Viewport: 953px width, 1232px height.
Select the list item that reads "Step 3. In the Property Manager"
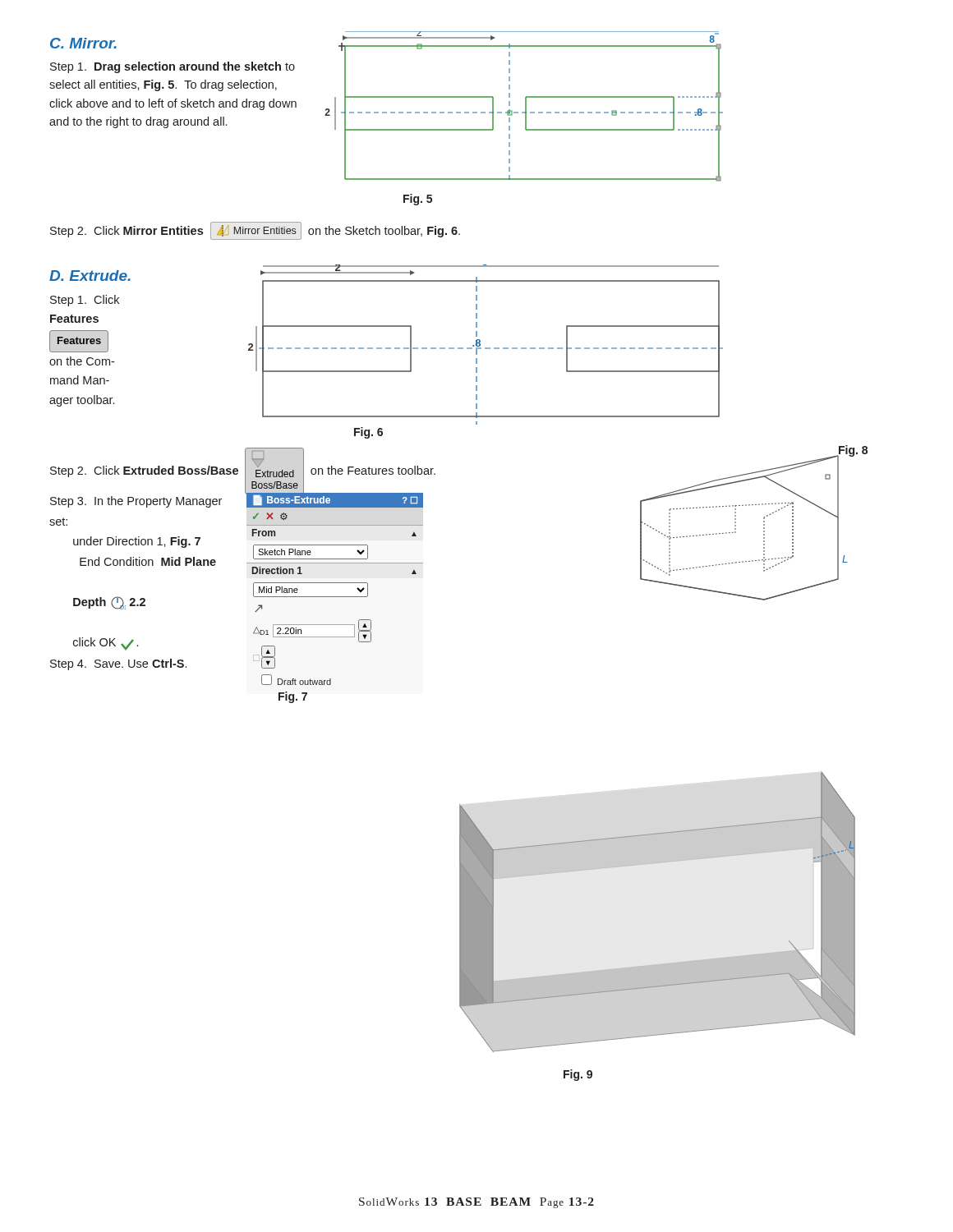(136, 573)
